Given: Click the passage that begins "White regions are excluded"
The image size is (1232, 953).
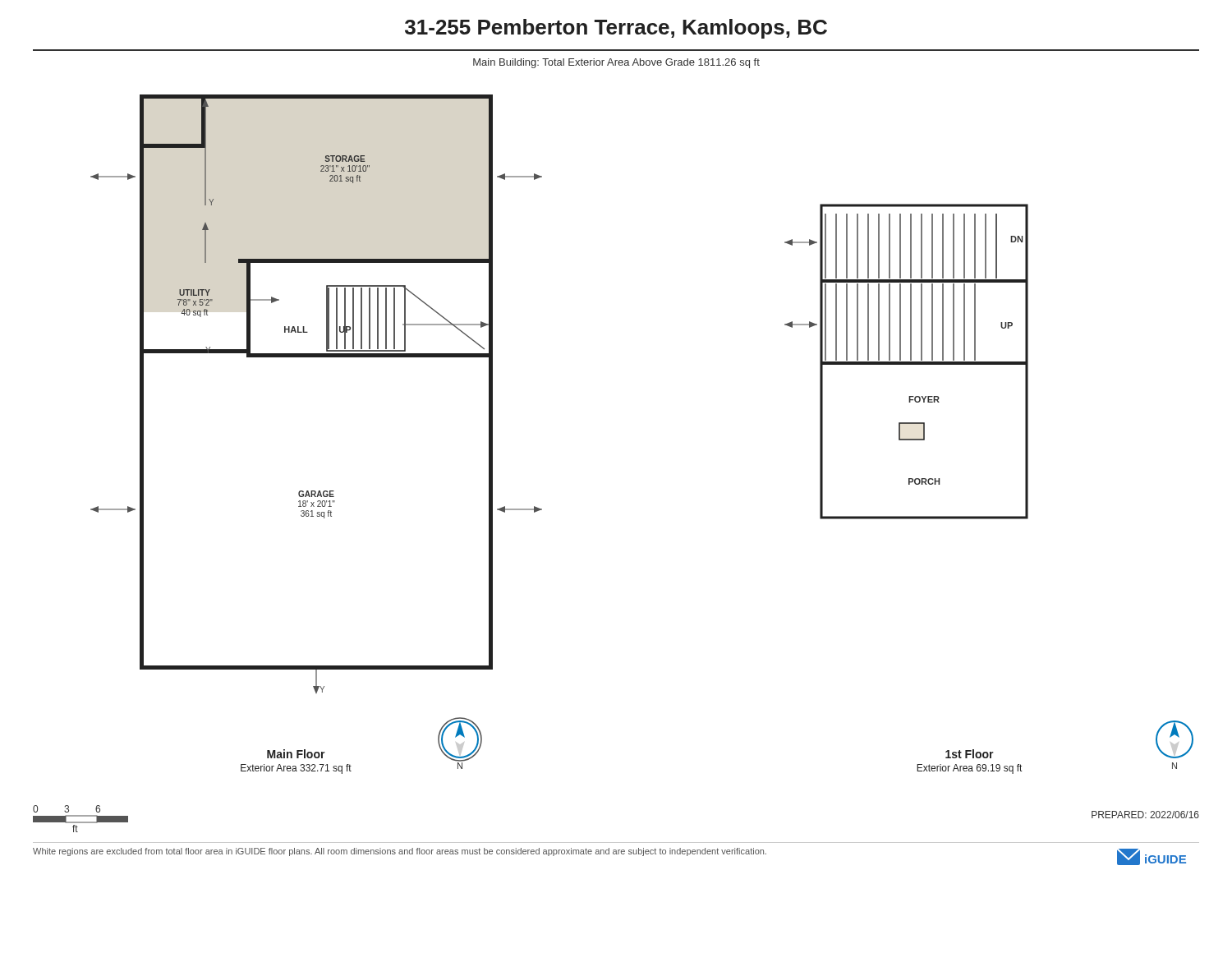Looking at the screenshot, I should (x=400, y=851).
